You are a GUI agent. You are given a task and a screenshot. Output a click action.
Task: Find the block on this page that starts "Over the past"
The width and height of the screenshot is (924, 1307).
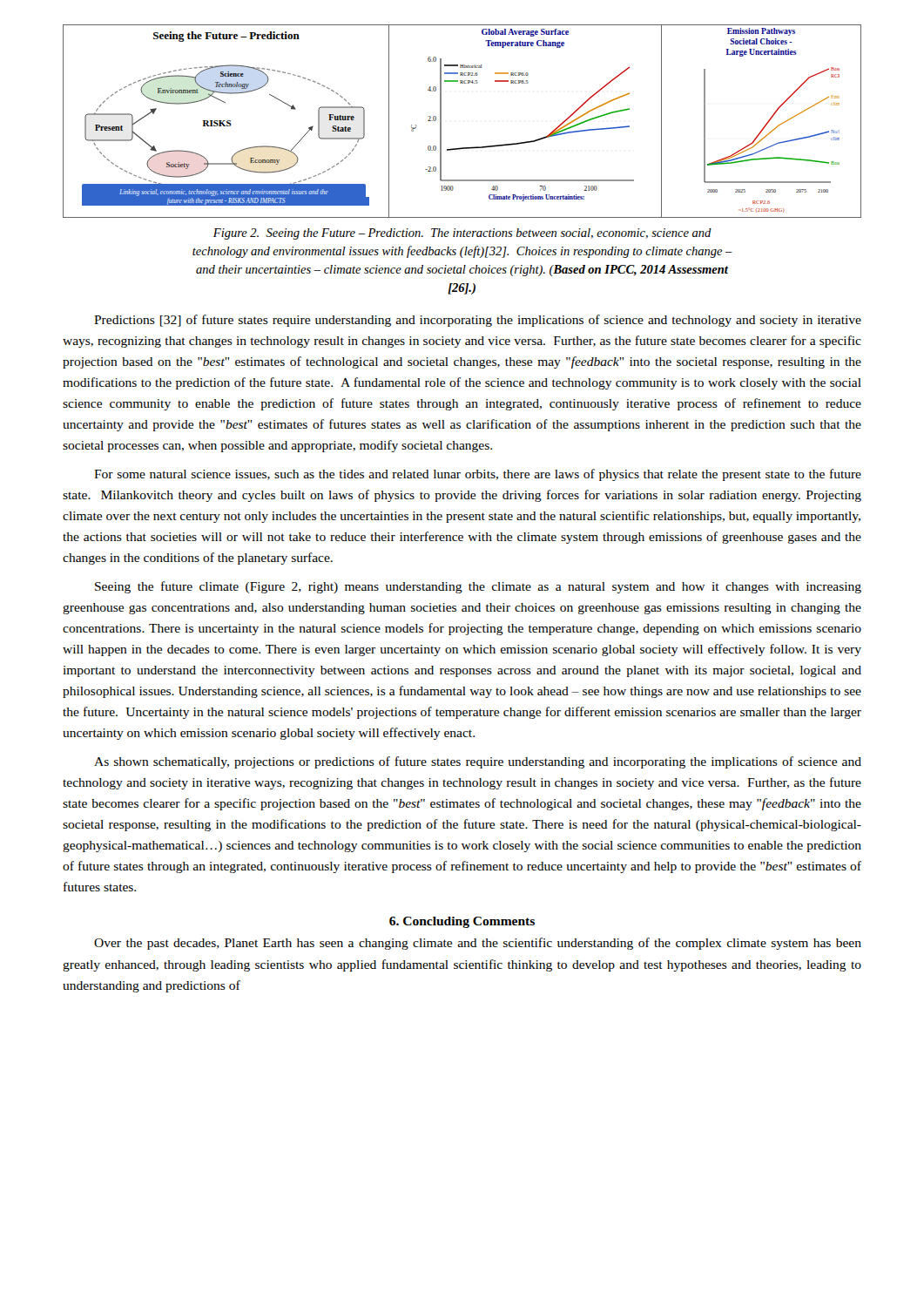point(462,964)
